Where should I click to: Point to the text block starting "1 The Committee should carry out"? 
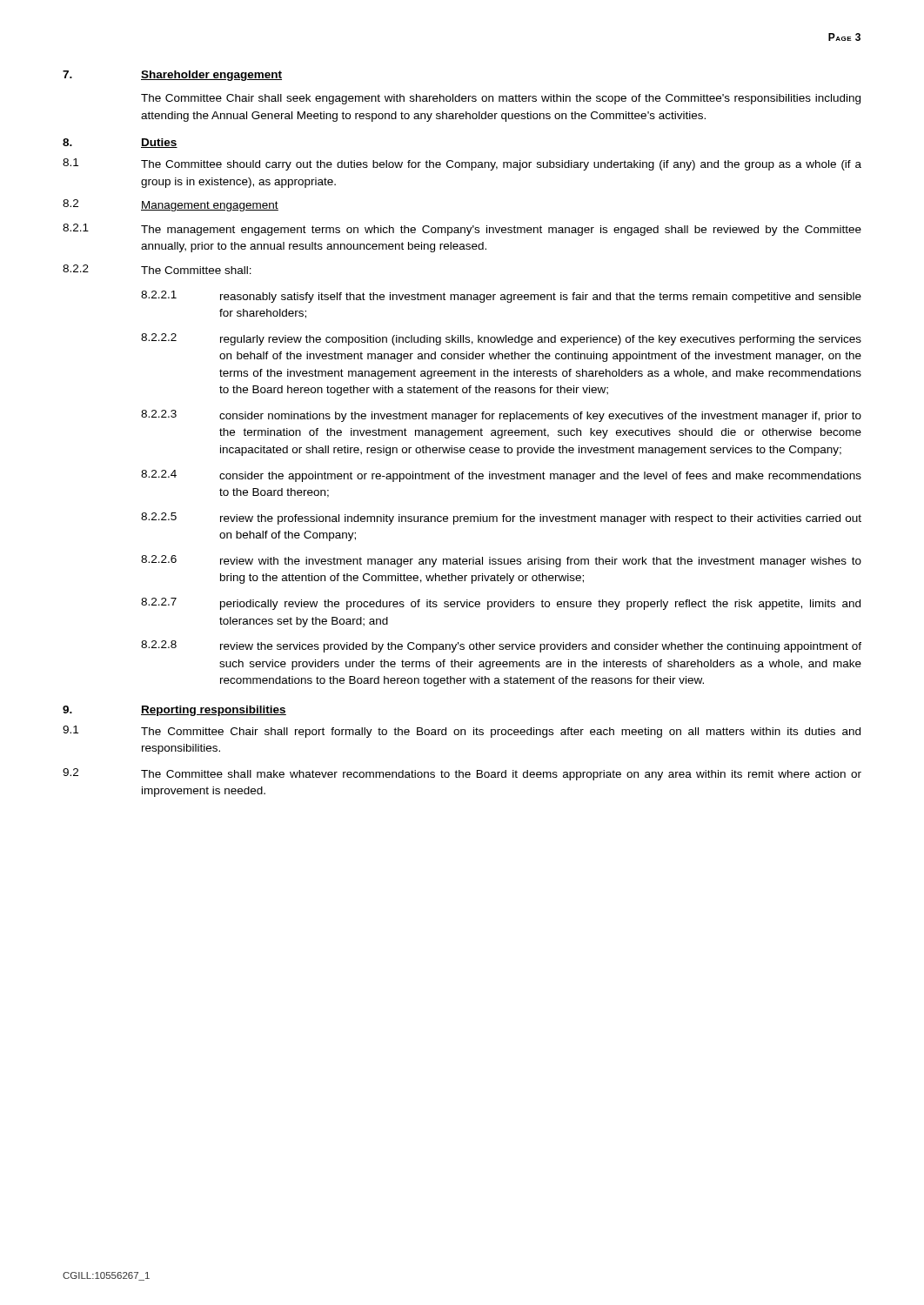point(462,173)
